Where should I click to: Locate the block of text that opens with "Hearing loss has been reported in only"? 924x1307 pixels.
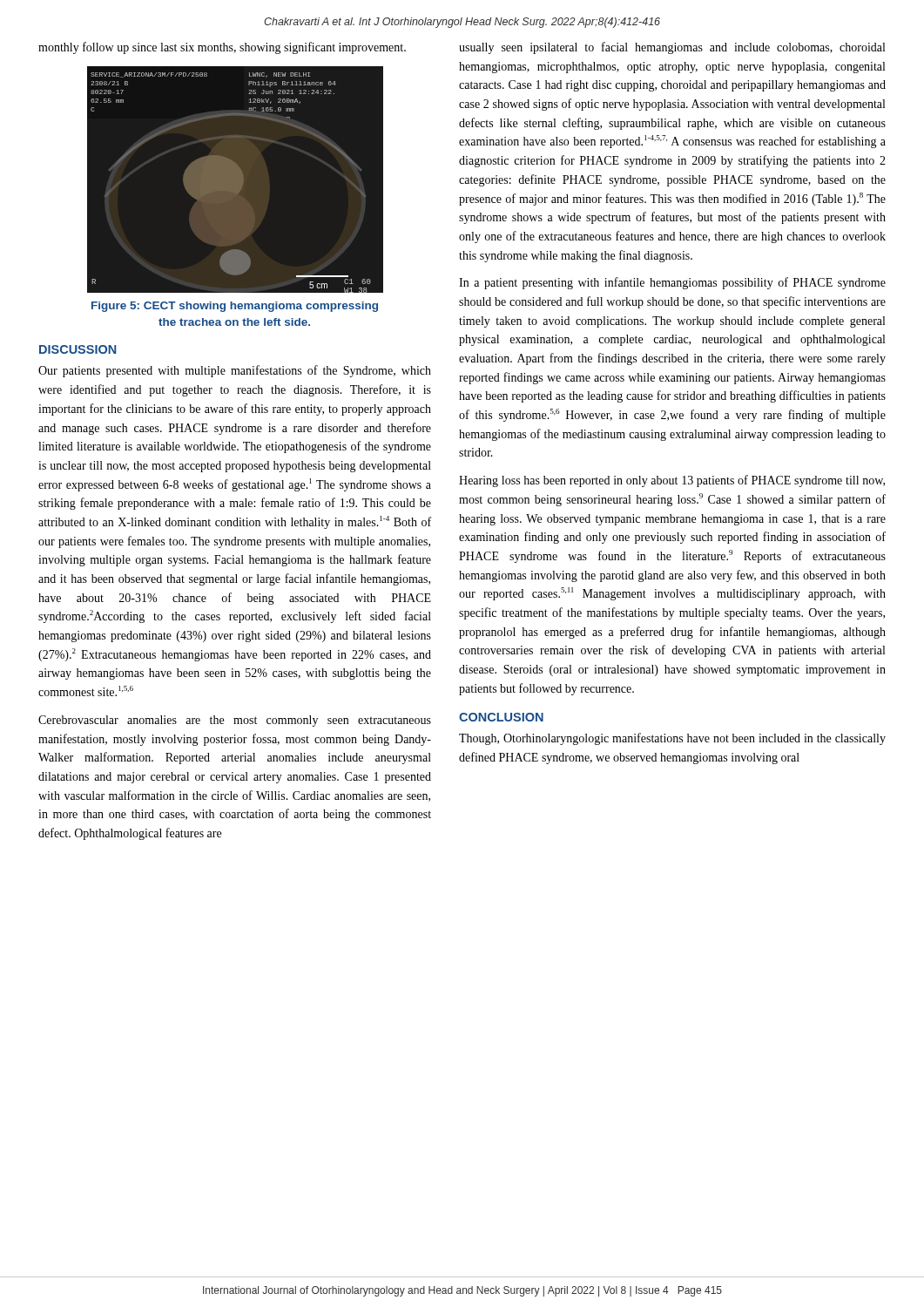[672, 585]
